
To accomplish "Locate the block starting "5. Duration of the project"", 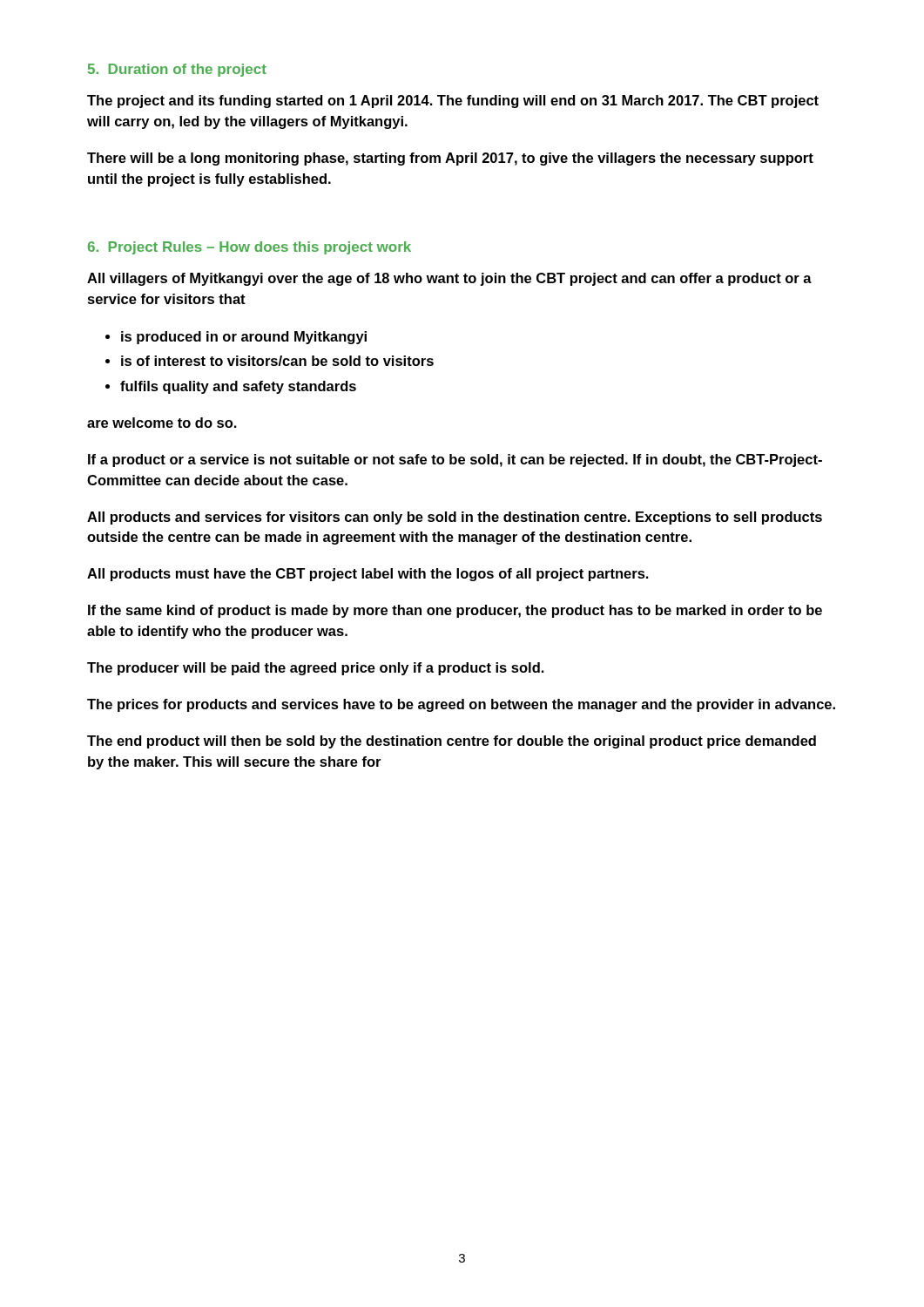I will coord(177,69).
